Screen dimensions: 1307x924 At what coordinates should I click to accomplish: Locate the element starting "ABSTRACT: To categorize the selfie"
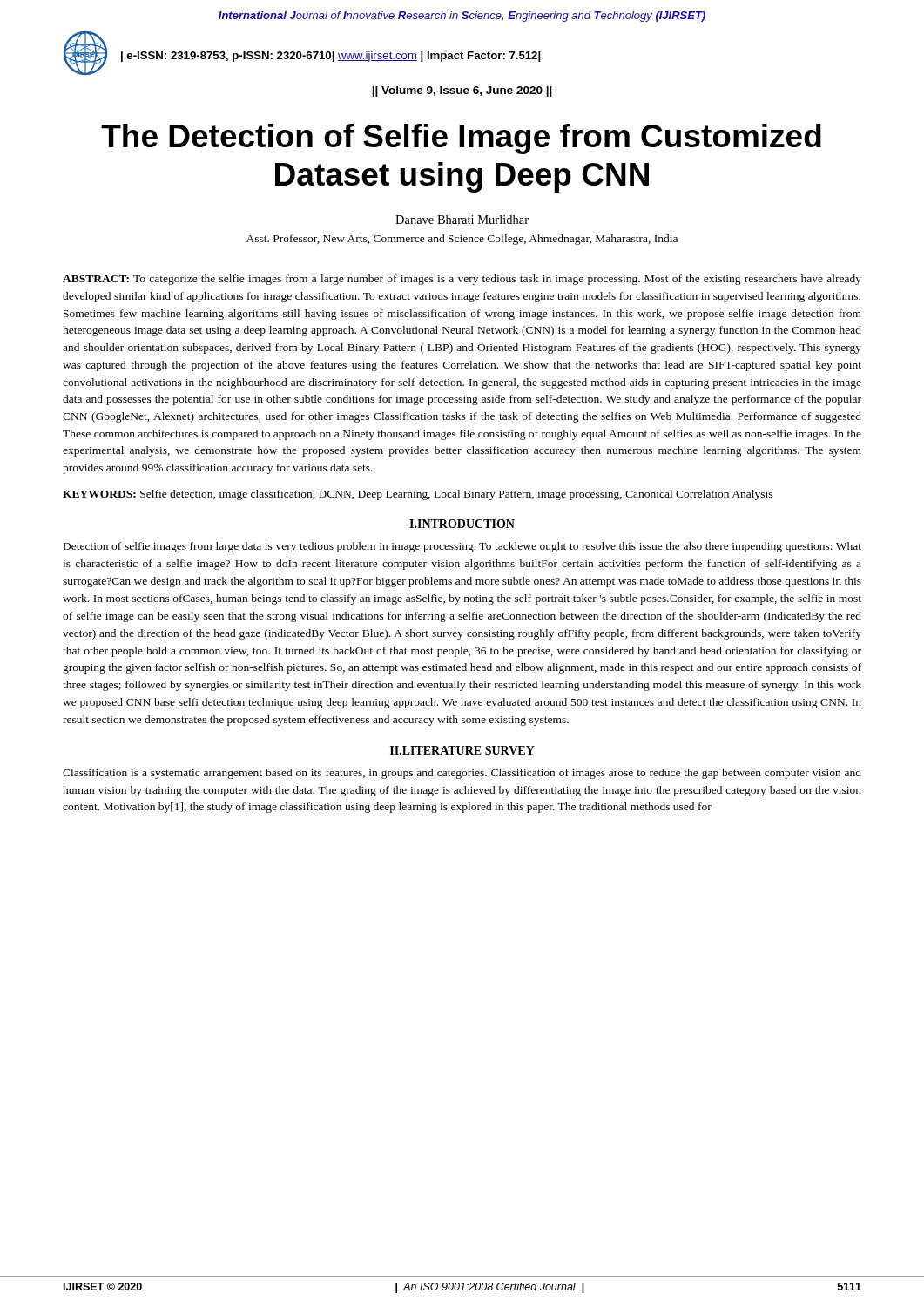click(462, 373)
